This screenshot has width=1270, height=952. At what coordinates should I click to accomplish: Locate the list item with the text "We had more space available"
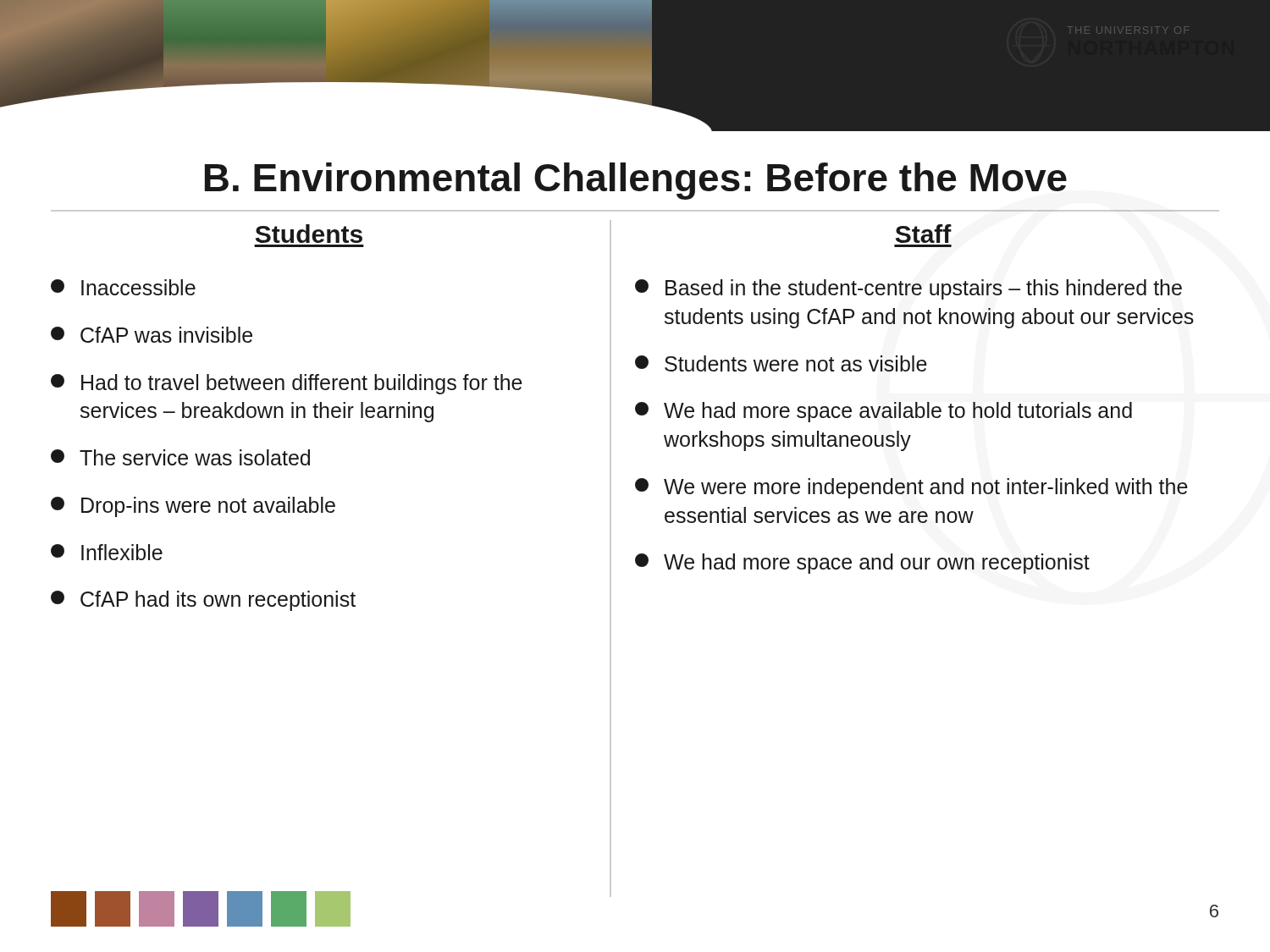point(923,426)
